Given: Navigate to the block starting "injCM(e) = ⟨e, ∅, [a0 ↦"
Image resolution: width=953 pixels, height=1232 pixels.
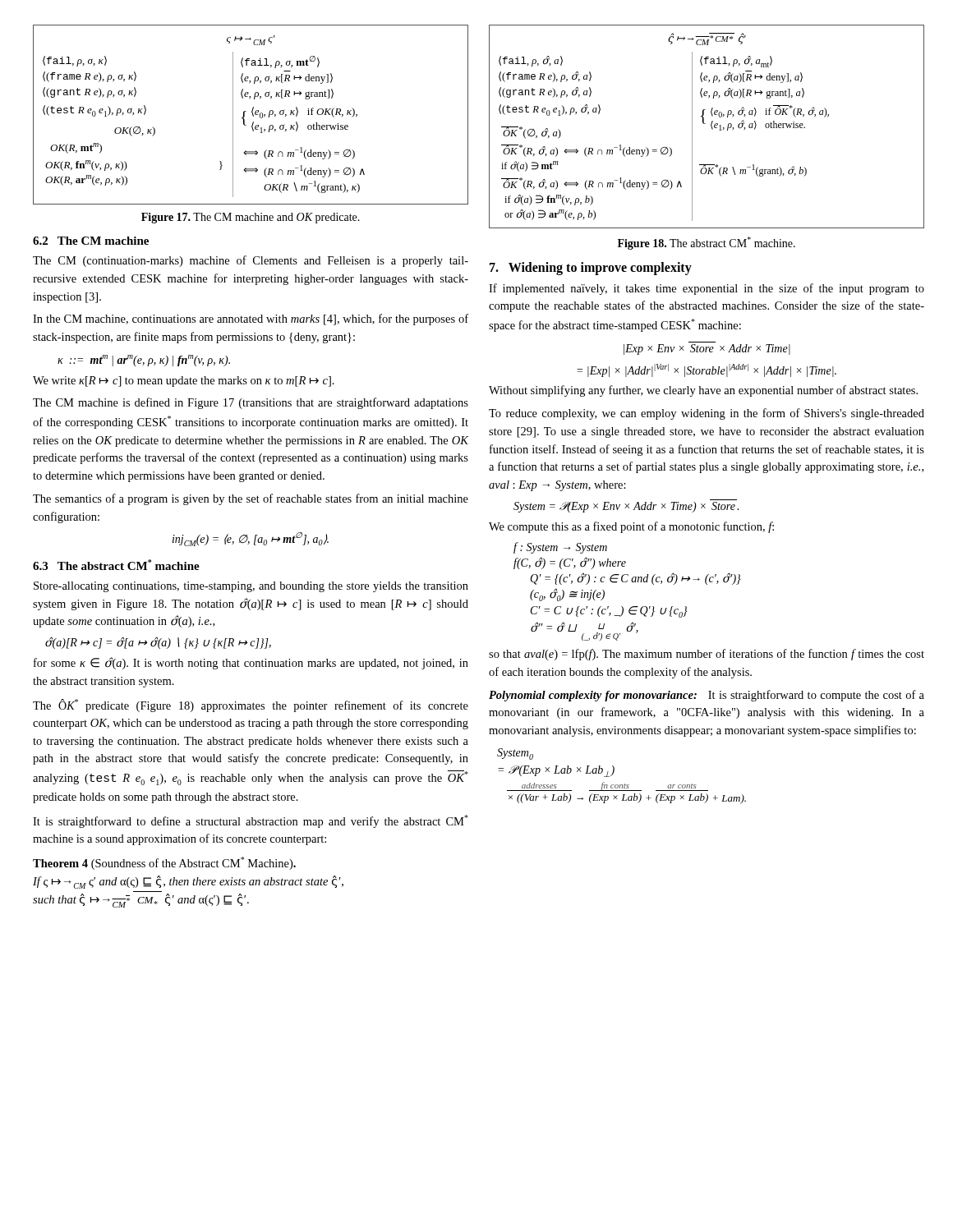Looking at the screenshot, I should coord(251,539).
